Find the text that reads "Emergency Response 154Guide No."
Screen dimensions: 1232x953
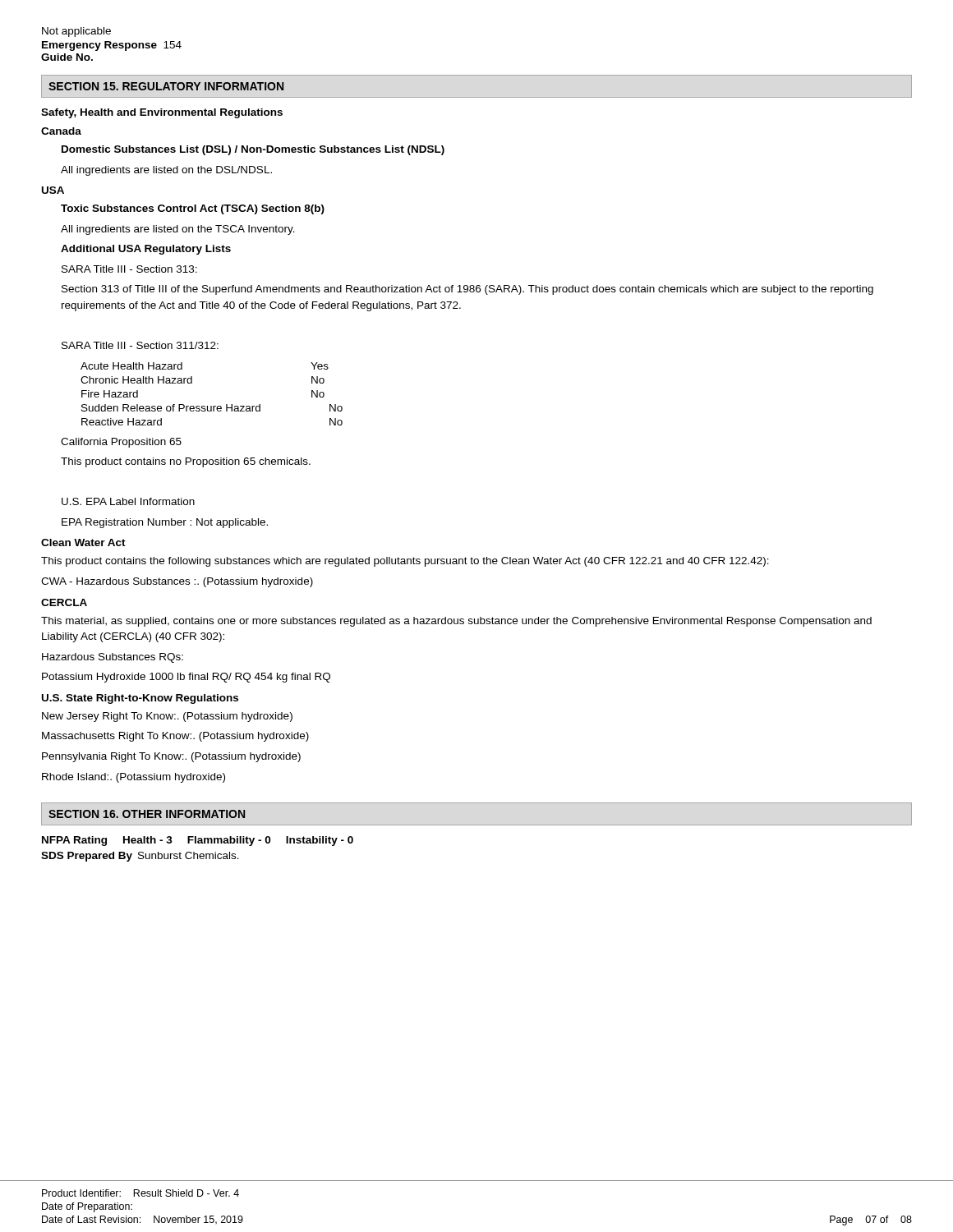(111, 51)
